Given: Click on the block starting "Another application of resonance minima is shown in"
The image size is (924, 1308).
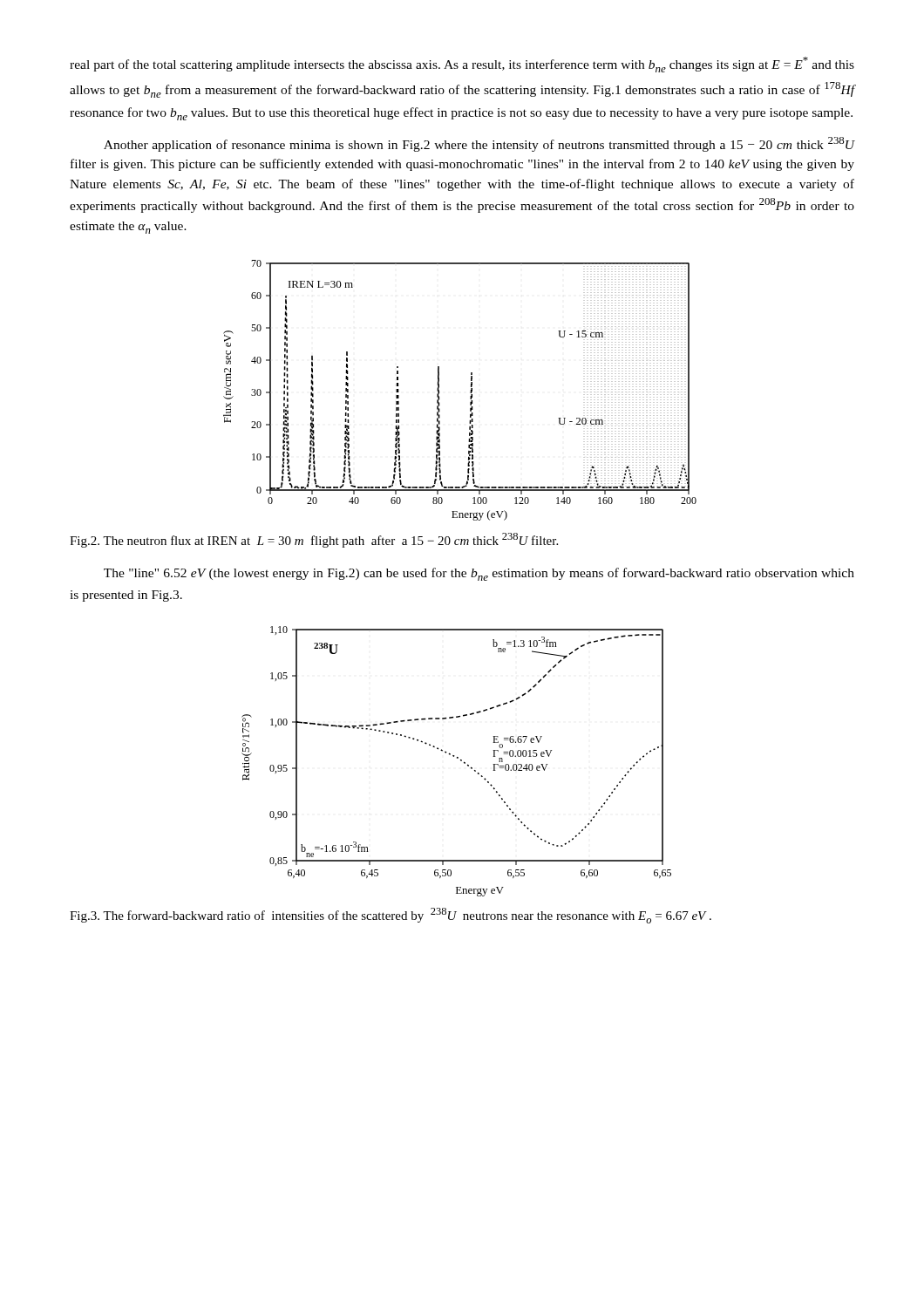Looking at the screenshot, I should point(462,185).
